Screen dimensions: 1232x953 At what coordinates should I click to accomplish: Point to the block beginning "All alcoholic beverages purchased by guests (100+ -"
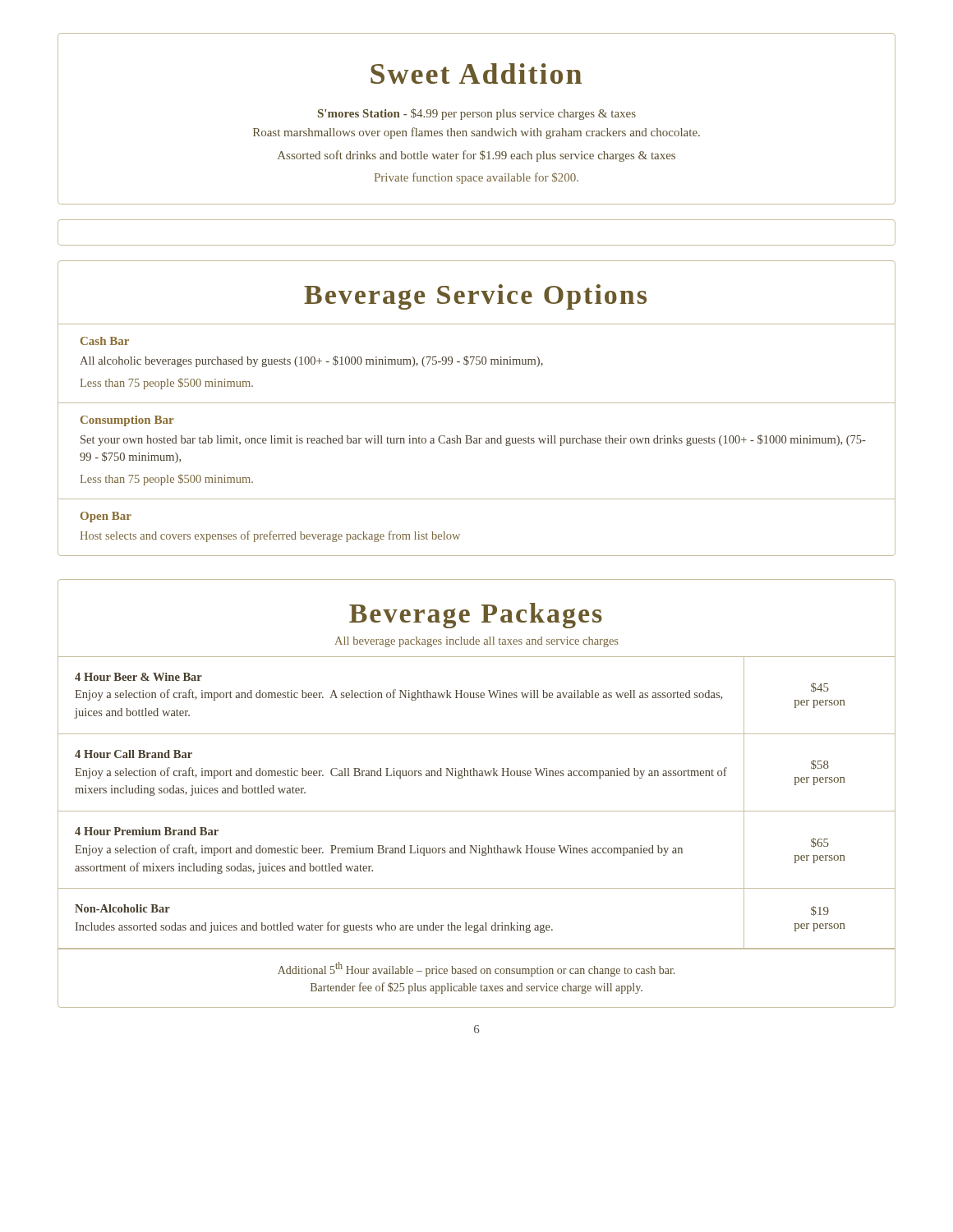point(311,361)
